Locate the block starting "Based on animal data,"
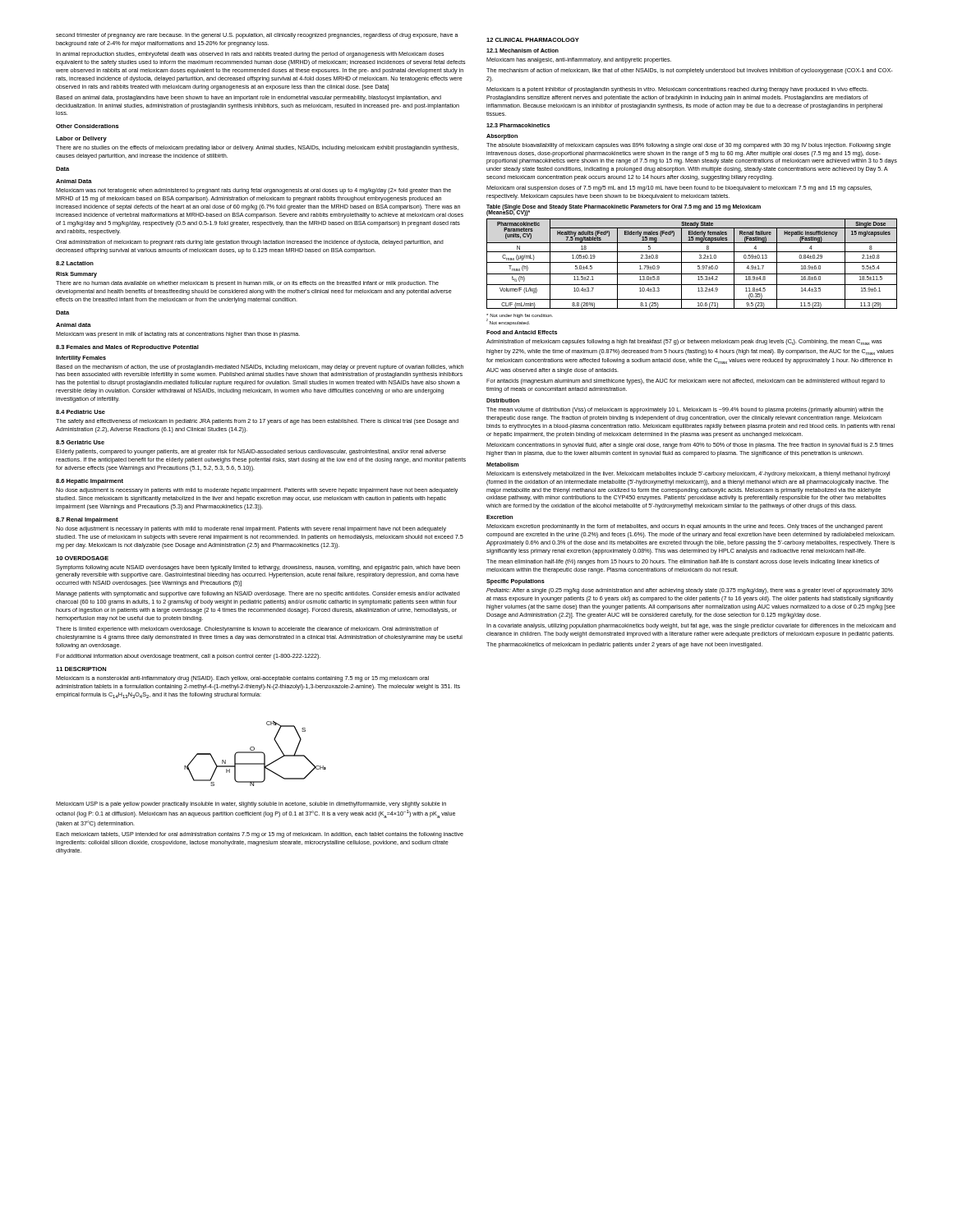 [261, 106]
